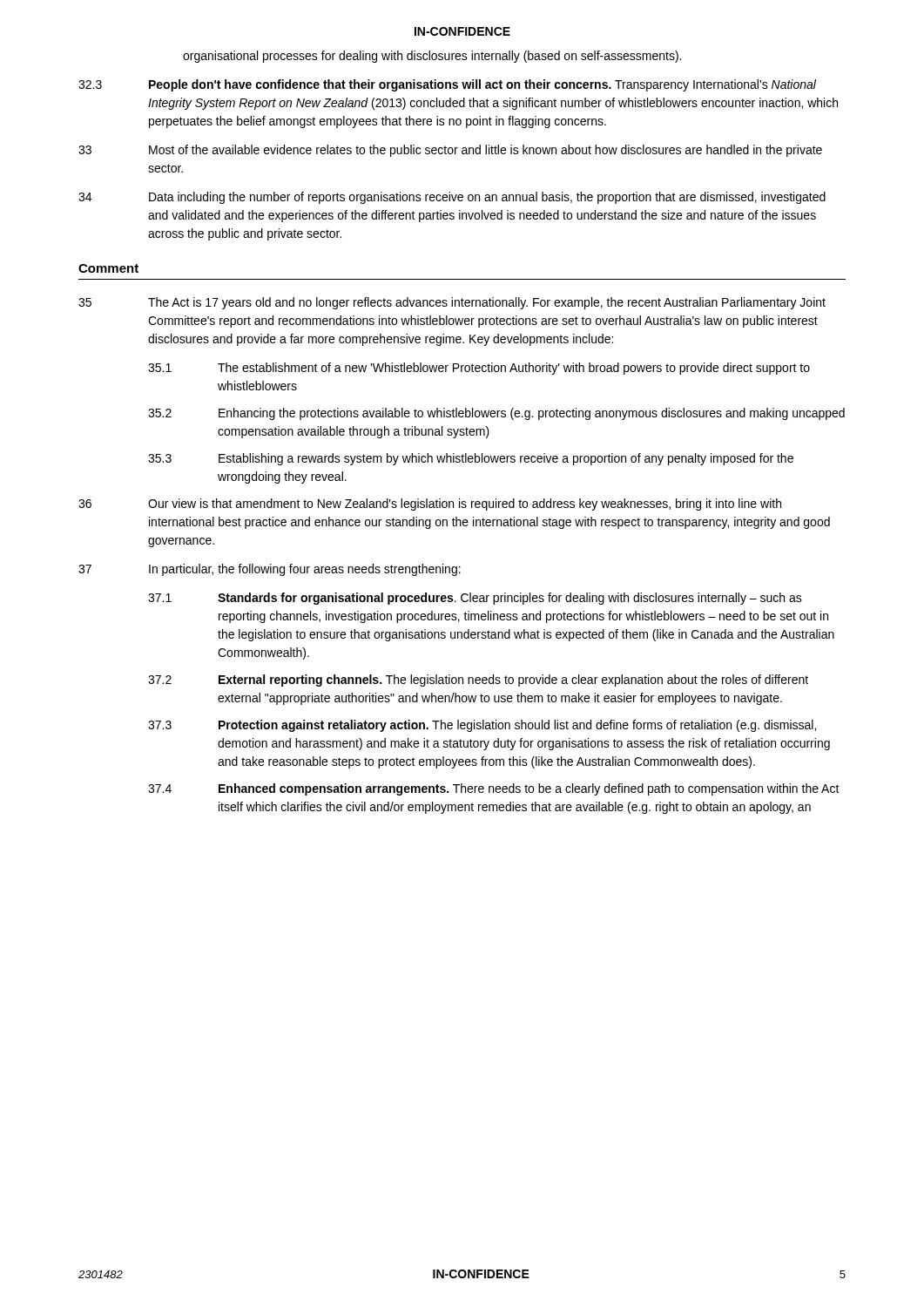The height and width of the screenshot is (1307, 924).
Task: Click on the list item with the text "37.2 External reporting channels. The legislation needs"
Action: coord(497,689)
